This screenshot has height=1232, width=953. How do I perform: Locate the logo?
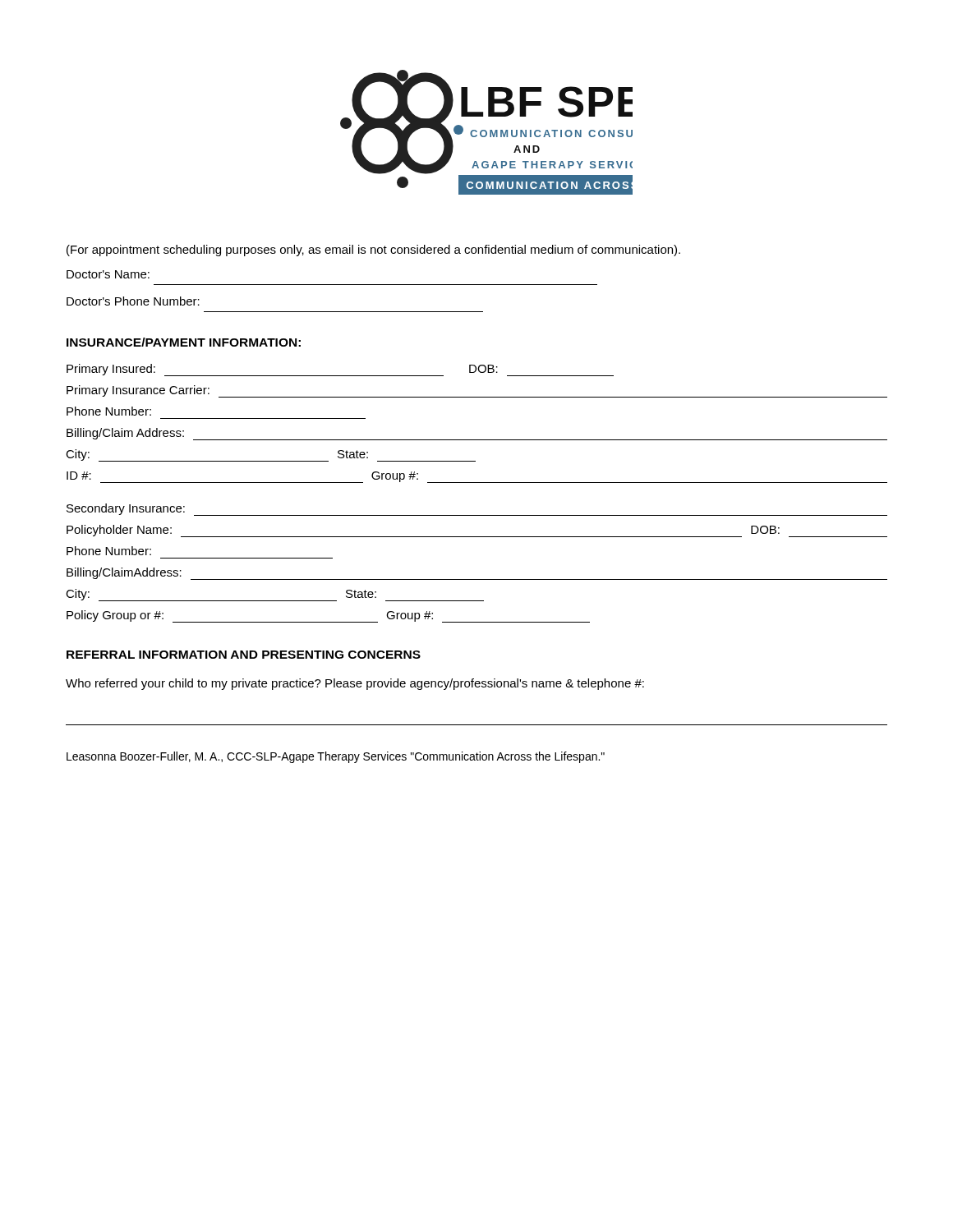click(476, 129)
